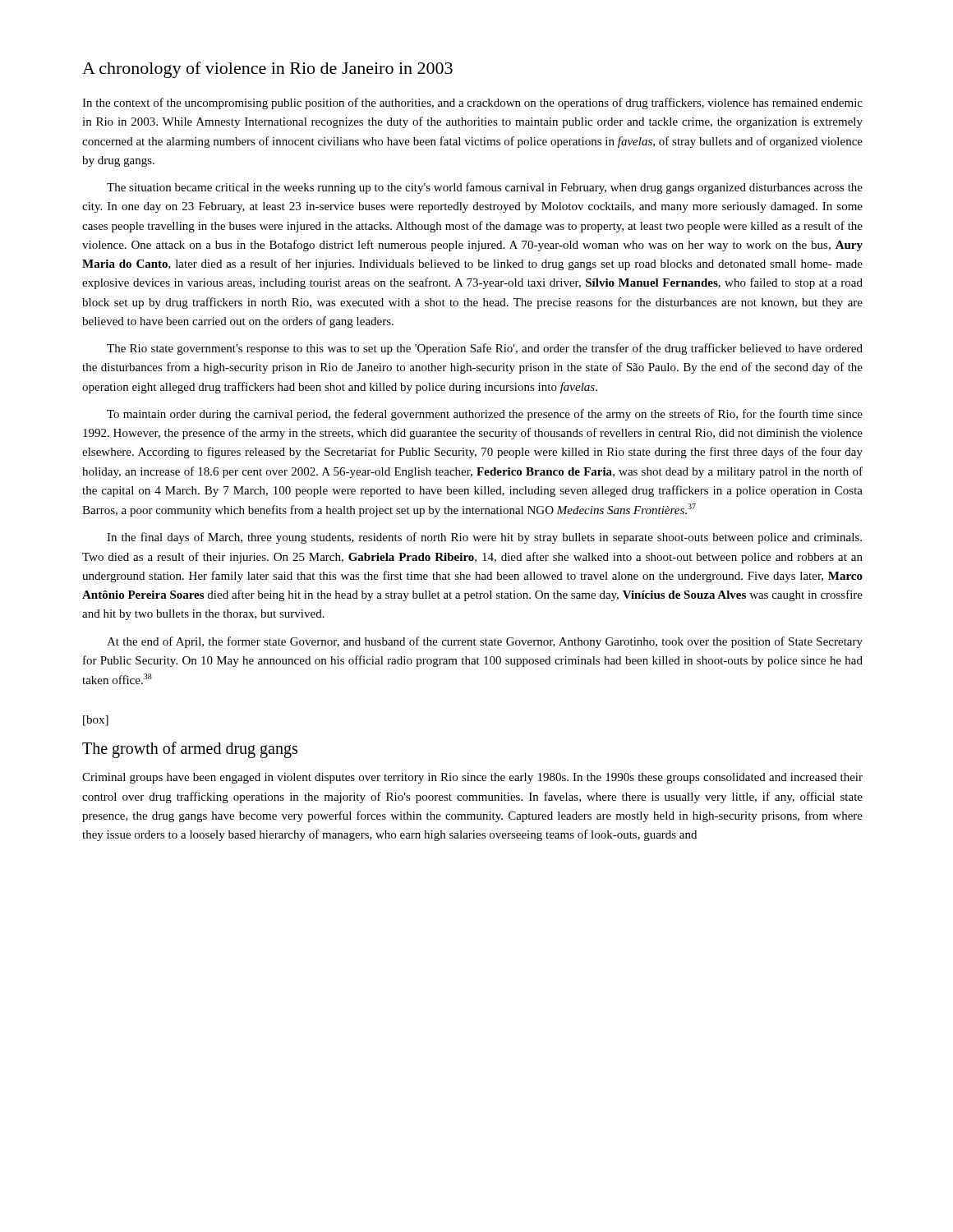The width and height of the screenshot is (953, 1232).
Task: Click on the text block containing "In the context of the"
Action: click(x=472, y=392)
